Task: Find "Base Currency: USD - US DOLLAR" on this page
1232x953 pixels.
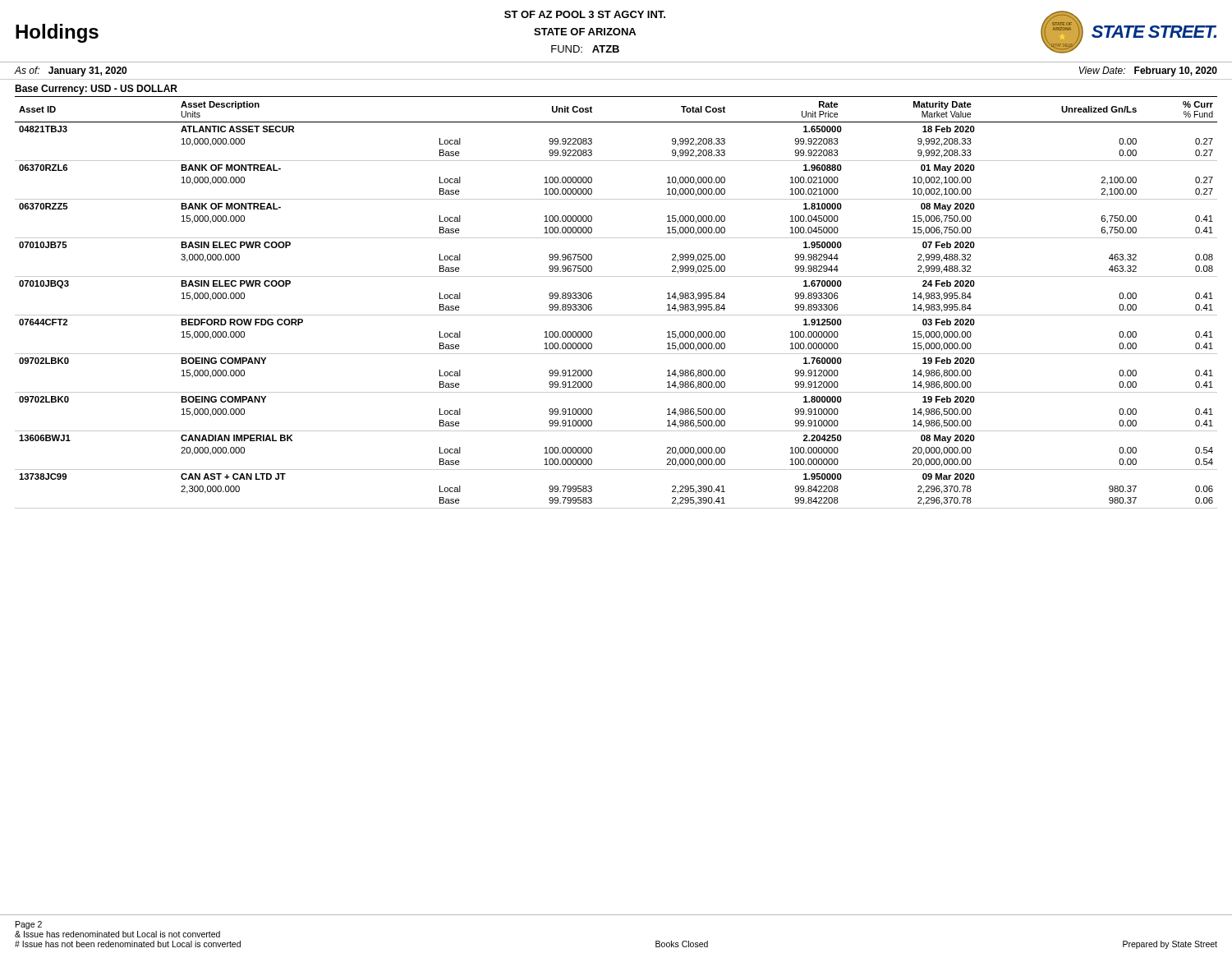Action: [x=96, y=89]
